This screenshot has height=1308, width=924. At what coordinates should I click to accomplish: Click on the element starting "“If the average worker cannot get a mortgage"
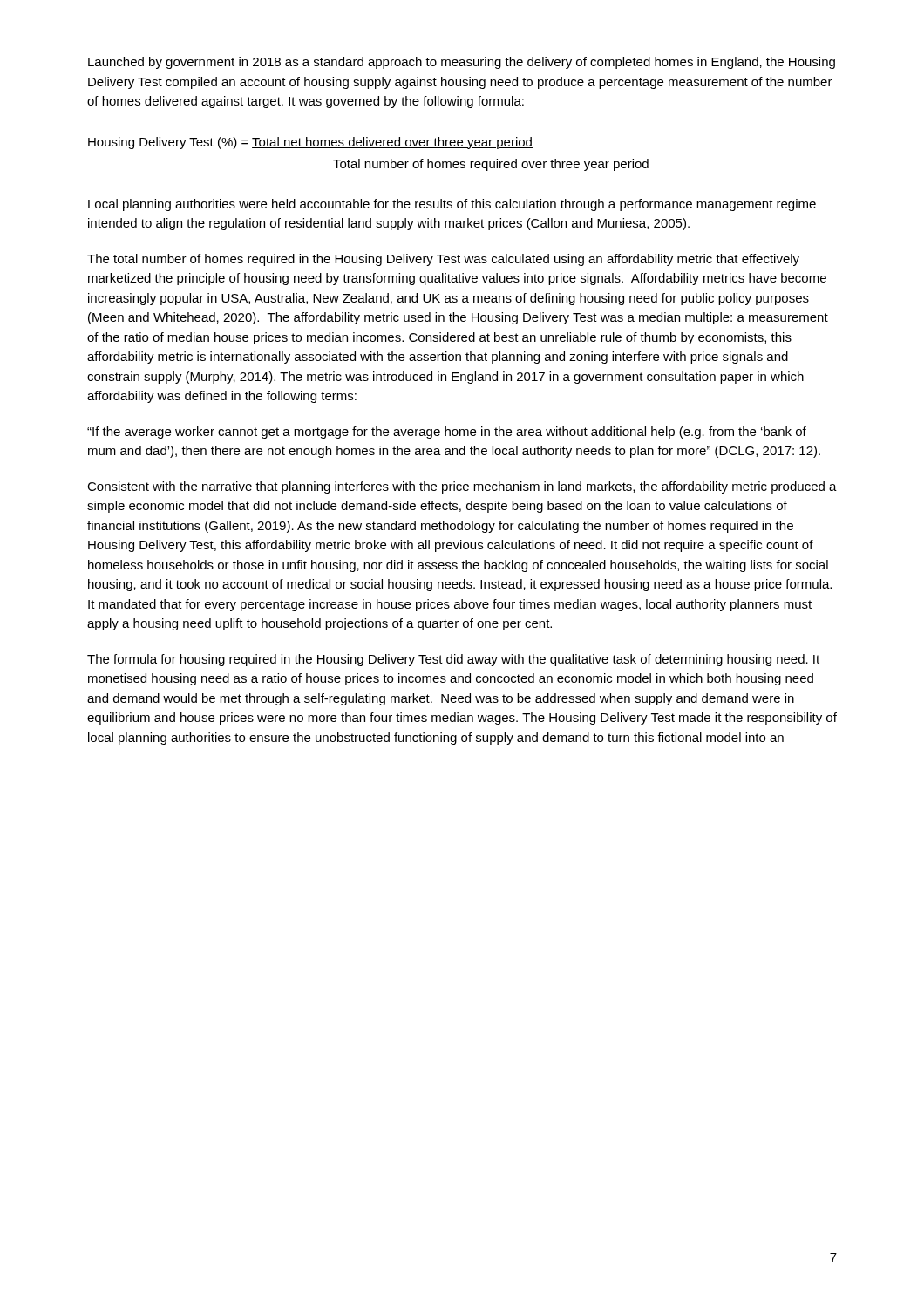(x=454, y=441)
